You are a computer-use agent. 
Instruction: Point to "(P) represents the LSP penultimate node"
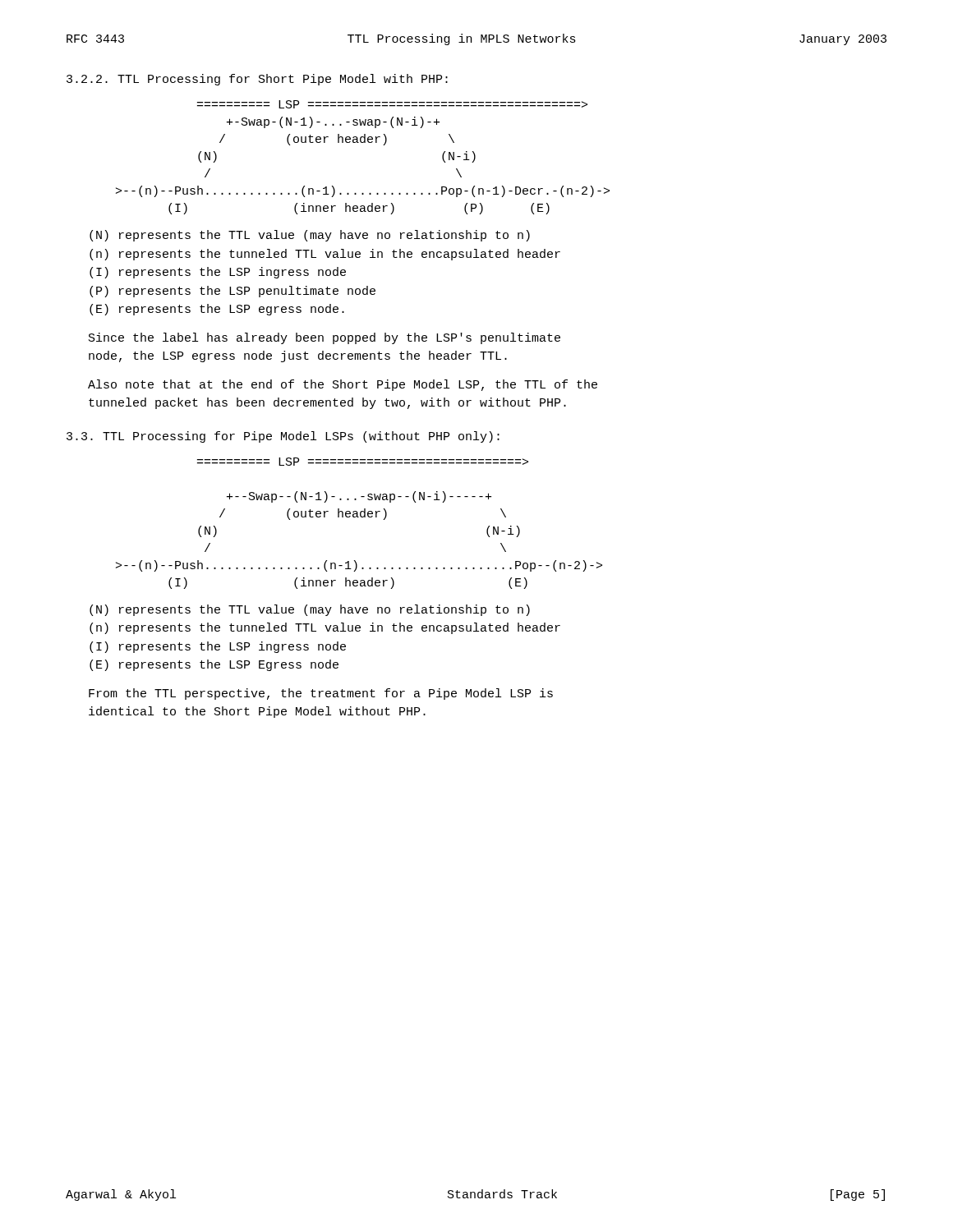(x=221, y=292)
